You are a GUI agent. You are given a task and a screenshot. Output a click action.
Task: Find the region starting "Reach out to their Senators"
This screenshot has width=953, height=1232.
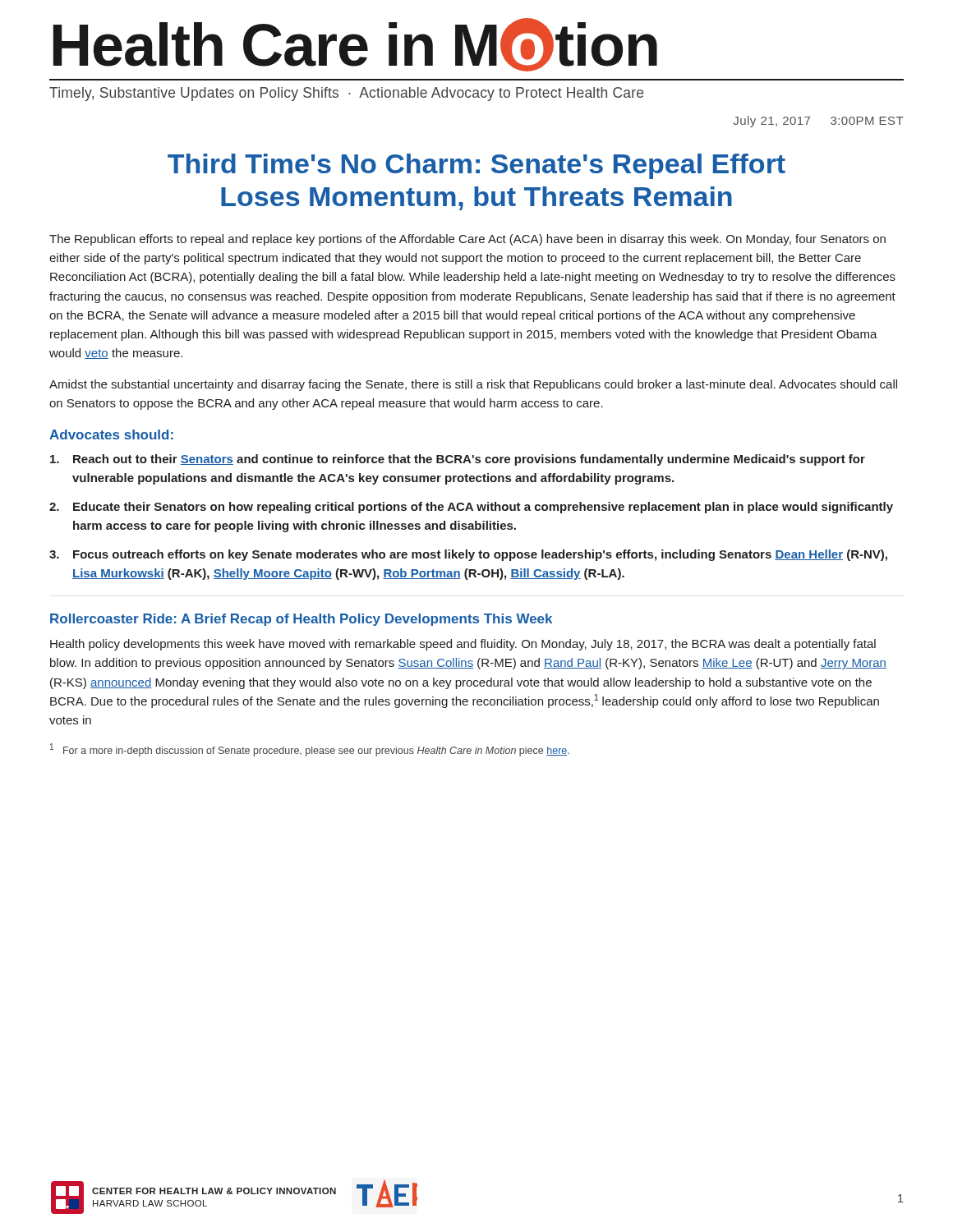tap(476, 469)
